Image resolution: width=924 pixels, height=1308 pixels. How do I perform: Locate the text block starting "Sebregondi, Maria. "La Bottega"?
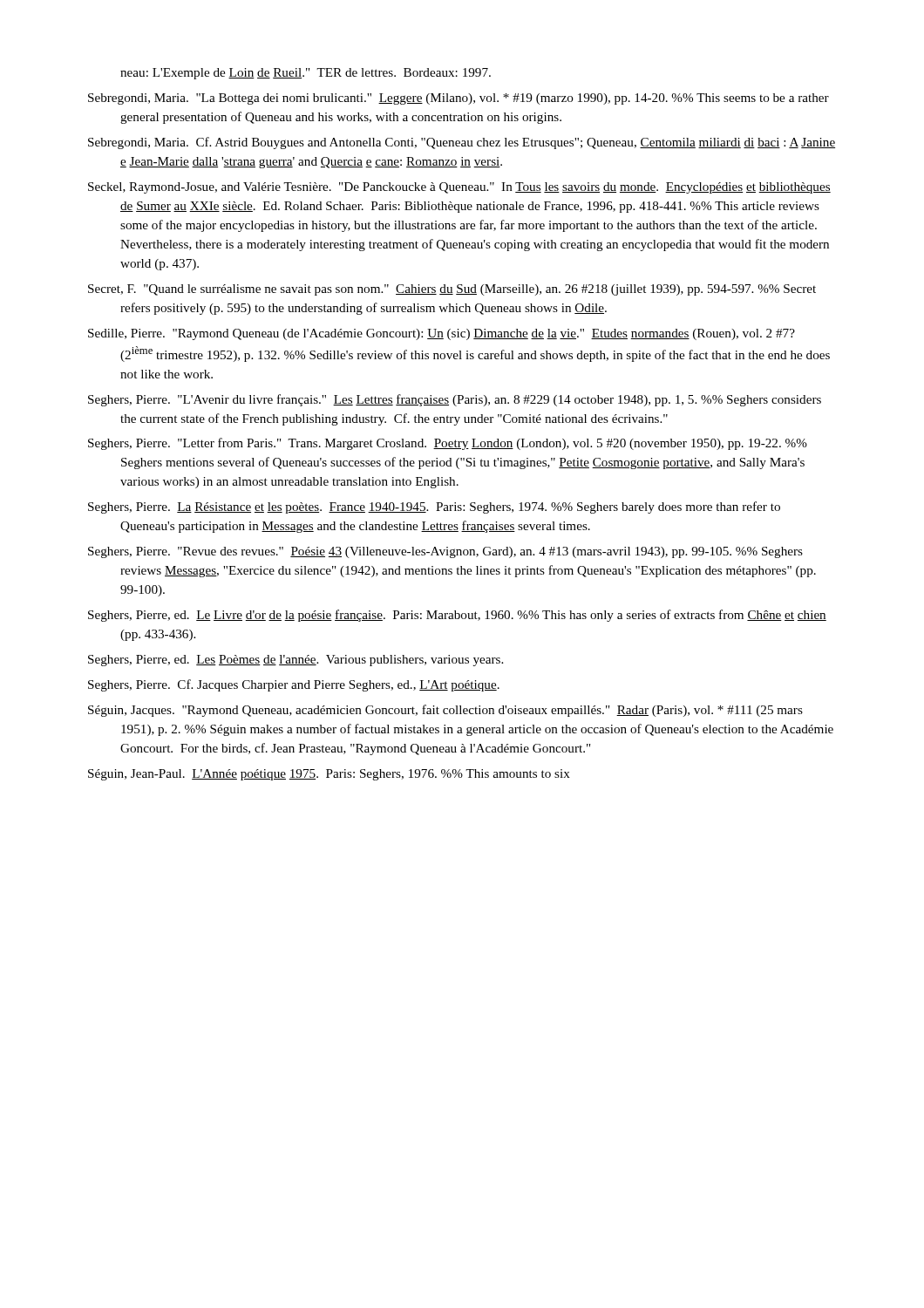pos(458,107)
